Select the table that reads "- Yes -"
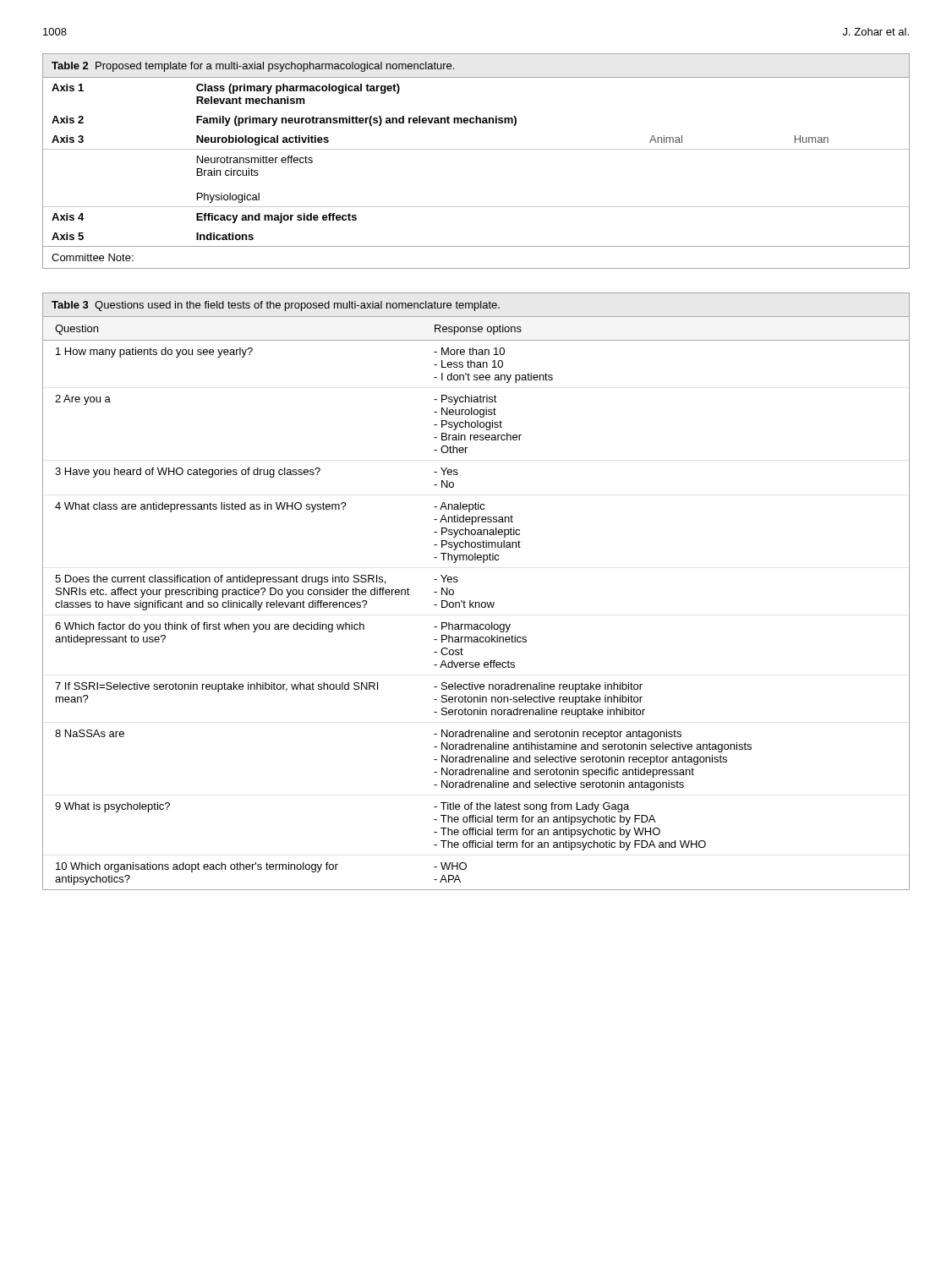 click(x=476, y=591)
